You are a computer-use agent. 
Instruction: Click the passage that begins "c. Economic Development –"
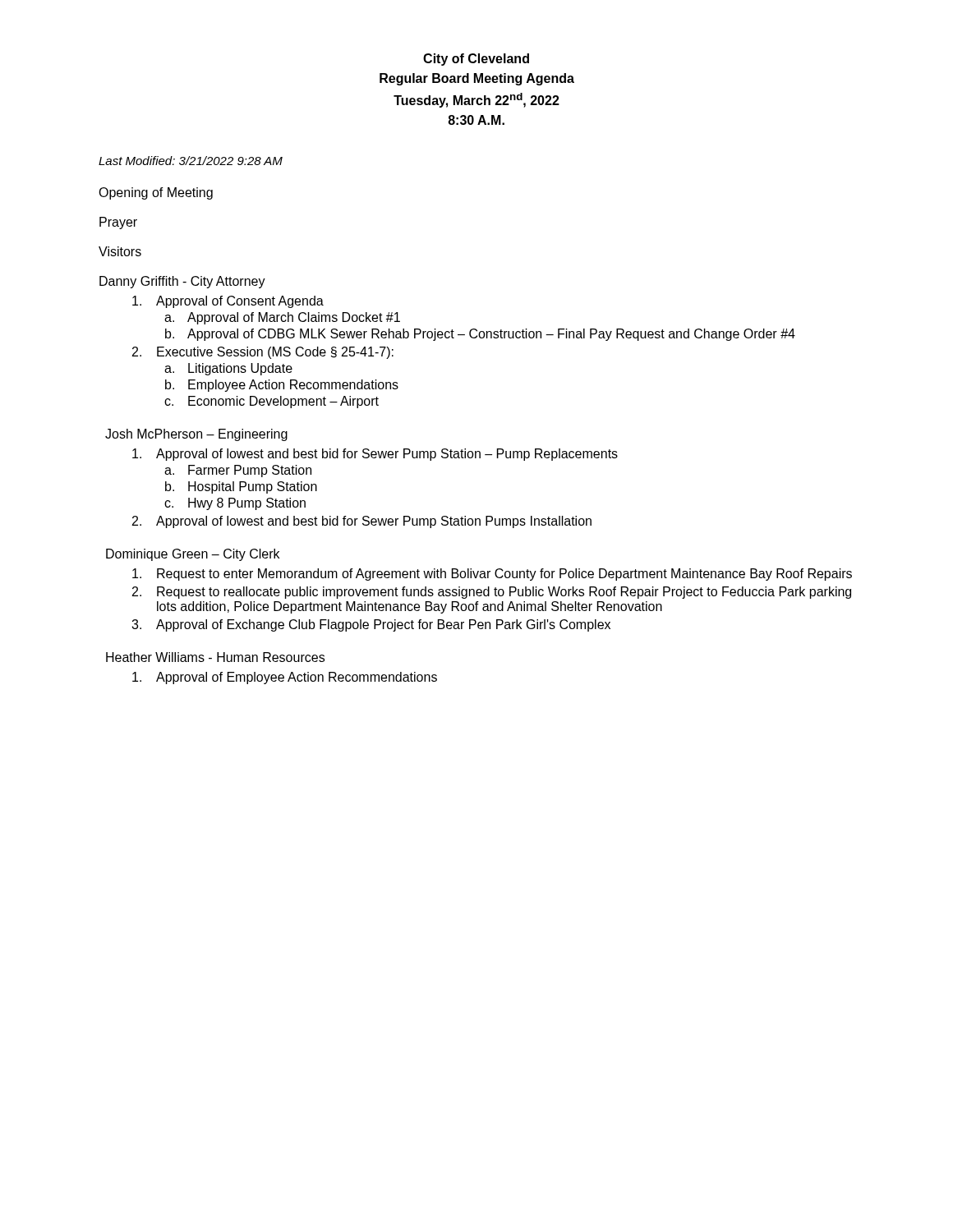click(272, 402)
